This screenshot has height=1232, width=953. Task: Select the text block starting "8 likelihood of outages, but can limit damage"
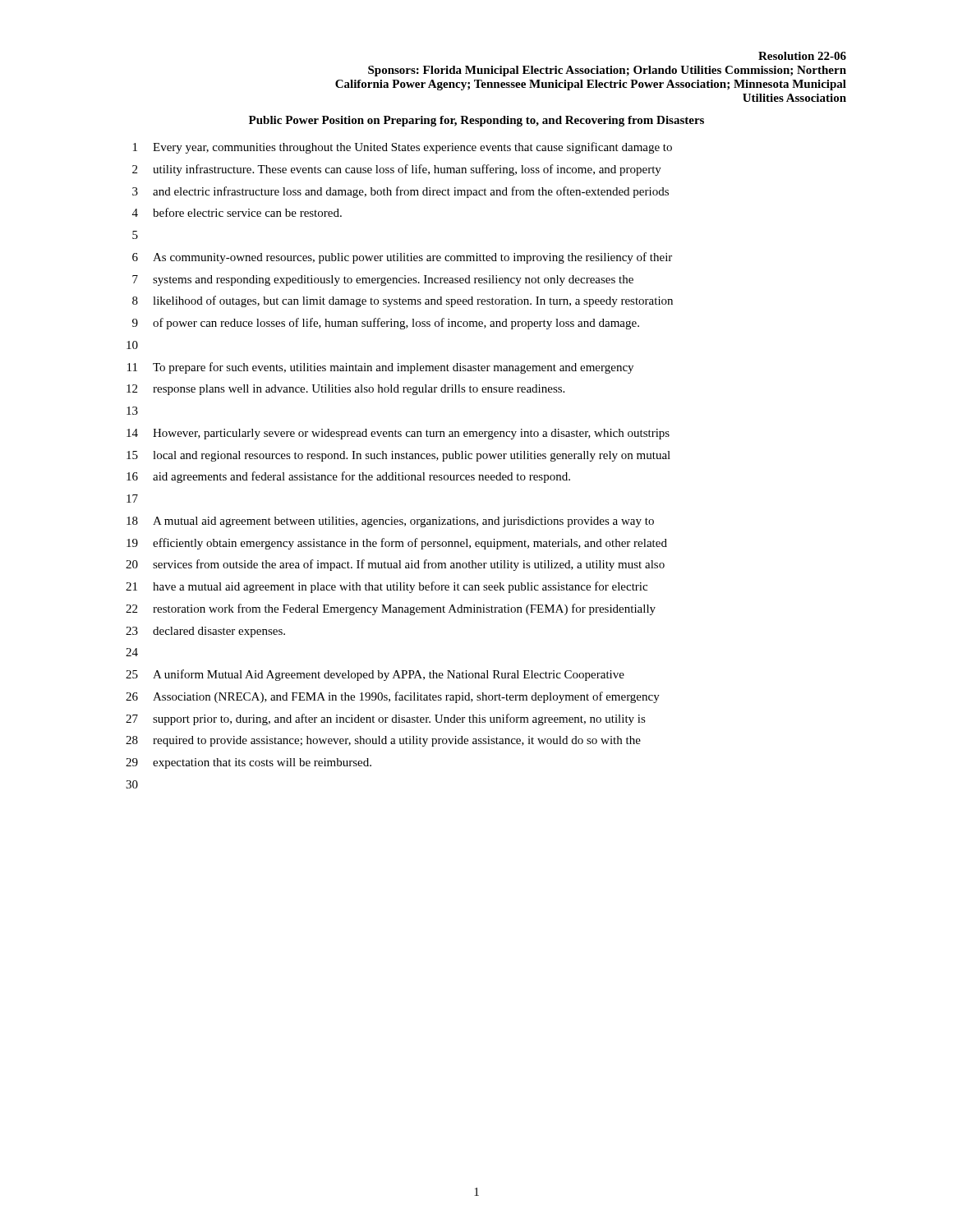click(476, 301)
